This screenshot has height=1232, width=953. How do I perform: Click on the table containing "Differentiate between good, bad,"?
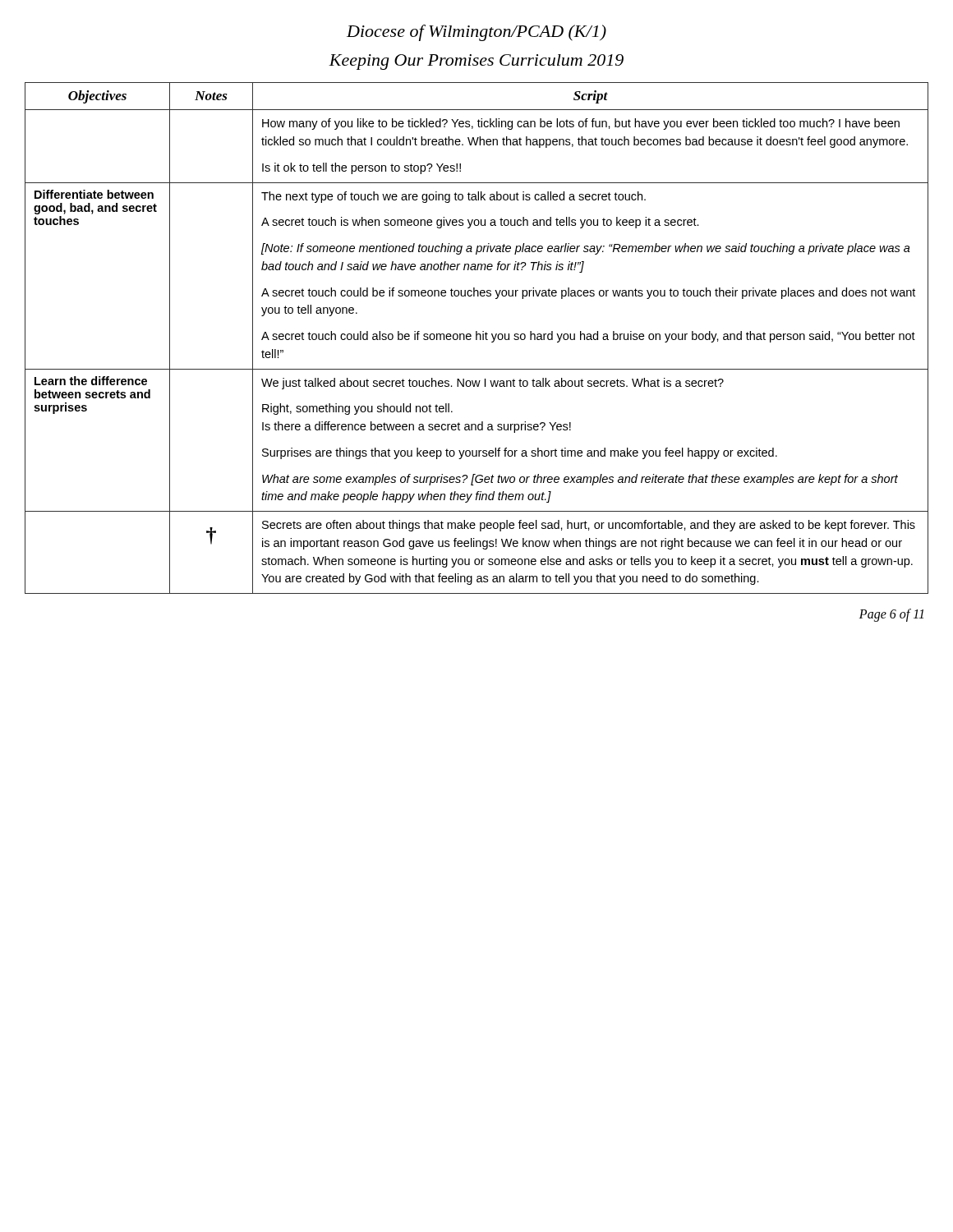476,338
